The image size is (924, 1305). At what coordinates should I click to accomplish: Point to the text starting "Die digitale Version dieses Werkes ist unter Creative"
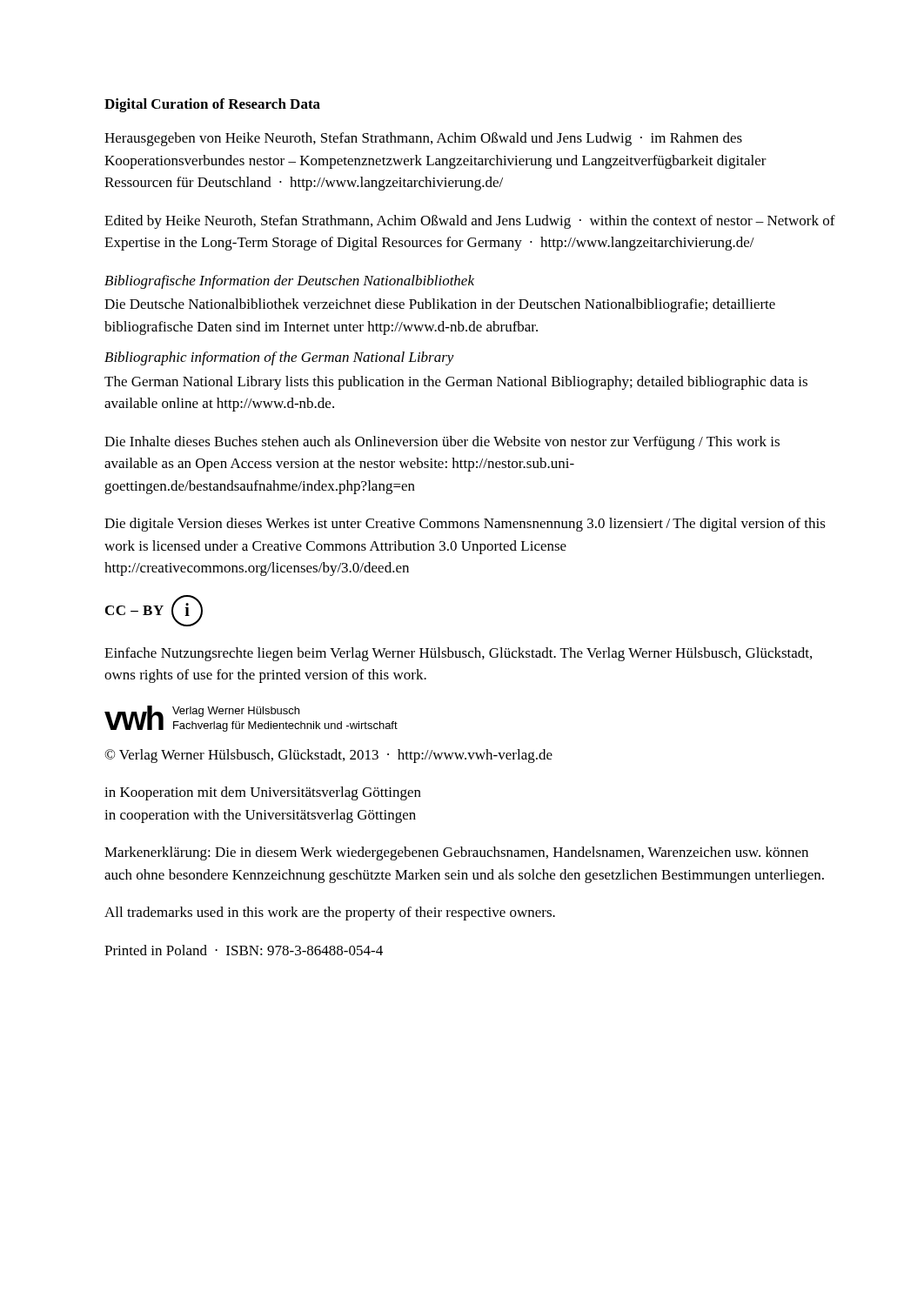point(465,545)
